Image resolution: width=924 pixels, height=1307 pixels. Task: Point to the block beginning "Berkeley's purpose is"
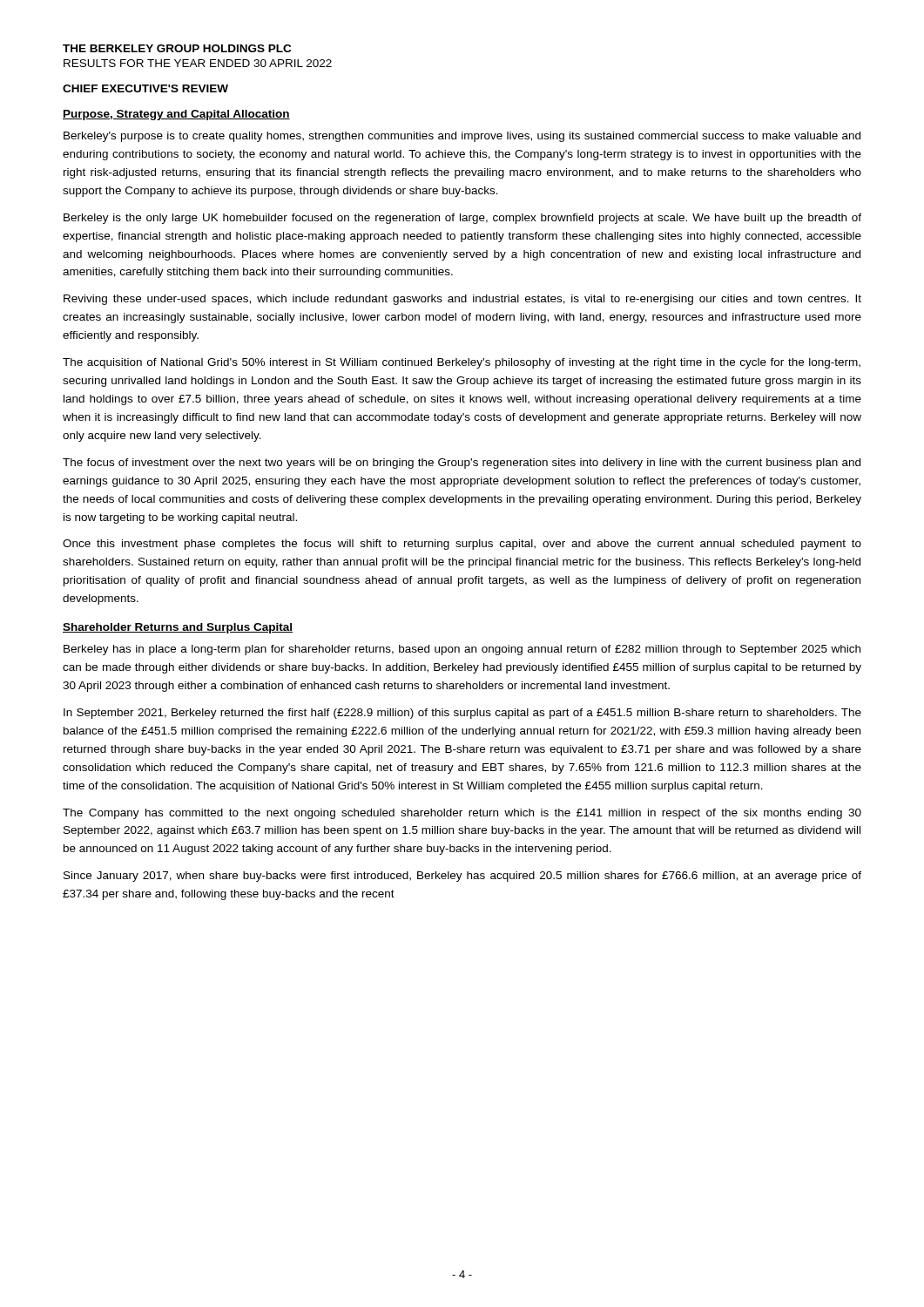(x=462, y=163)
